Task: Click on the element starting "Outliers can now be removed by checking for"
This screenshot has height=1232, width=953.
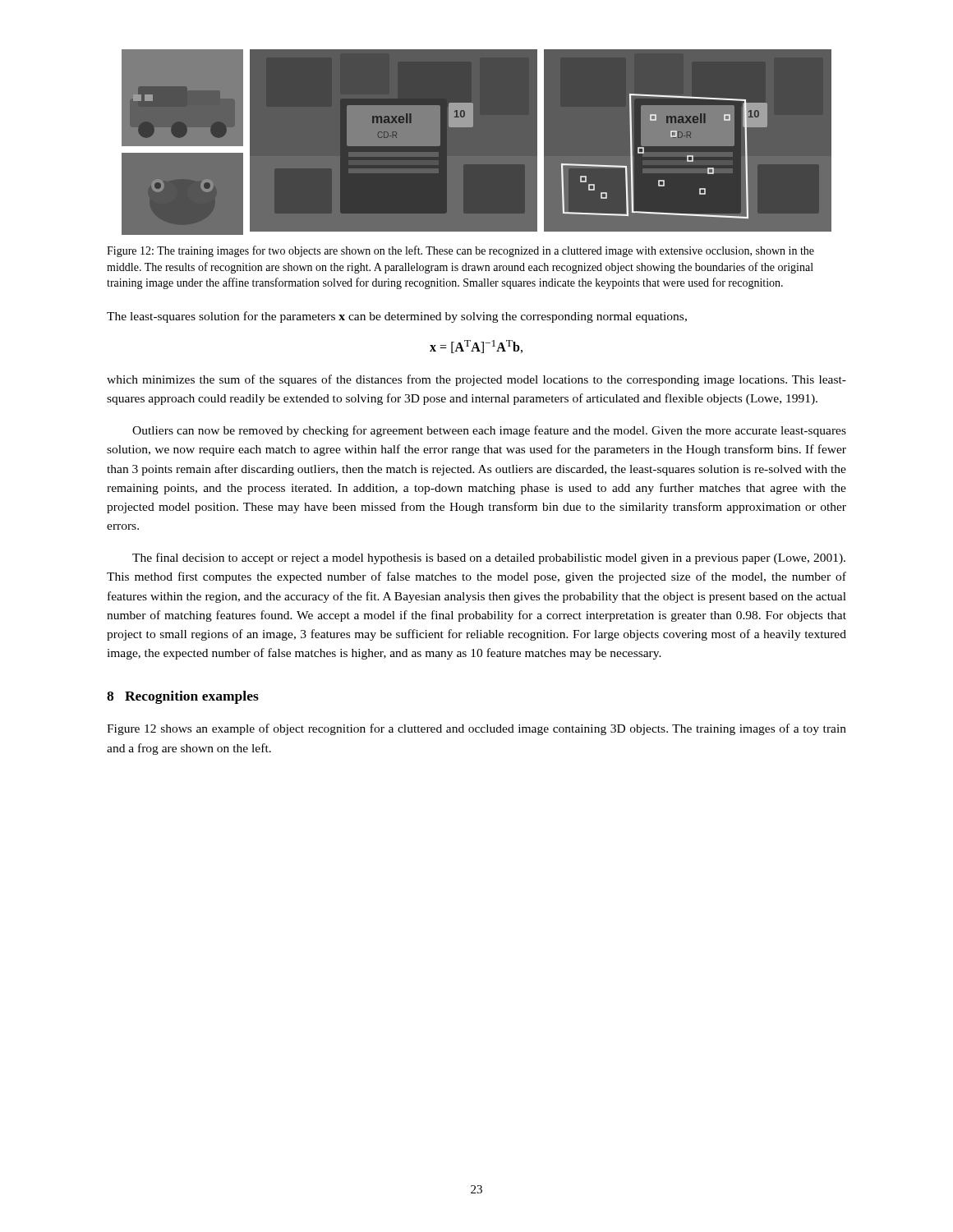Action: [476, 478]
